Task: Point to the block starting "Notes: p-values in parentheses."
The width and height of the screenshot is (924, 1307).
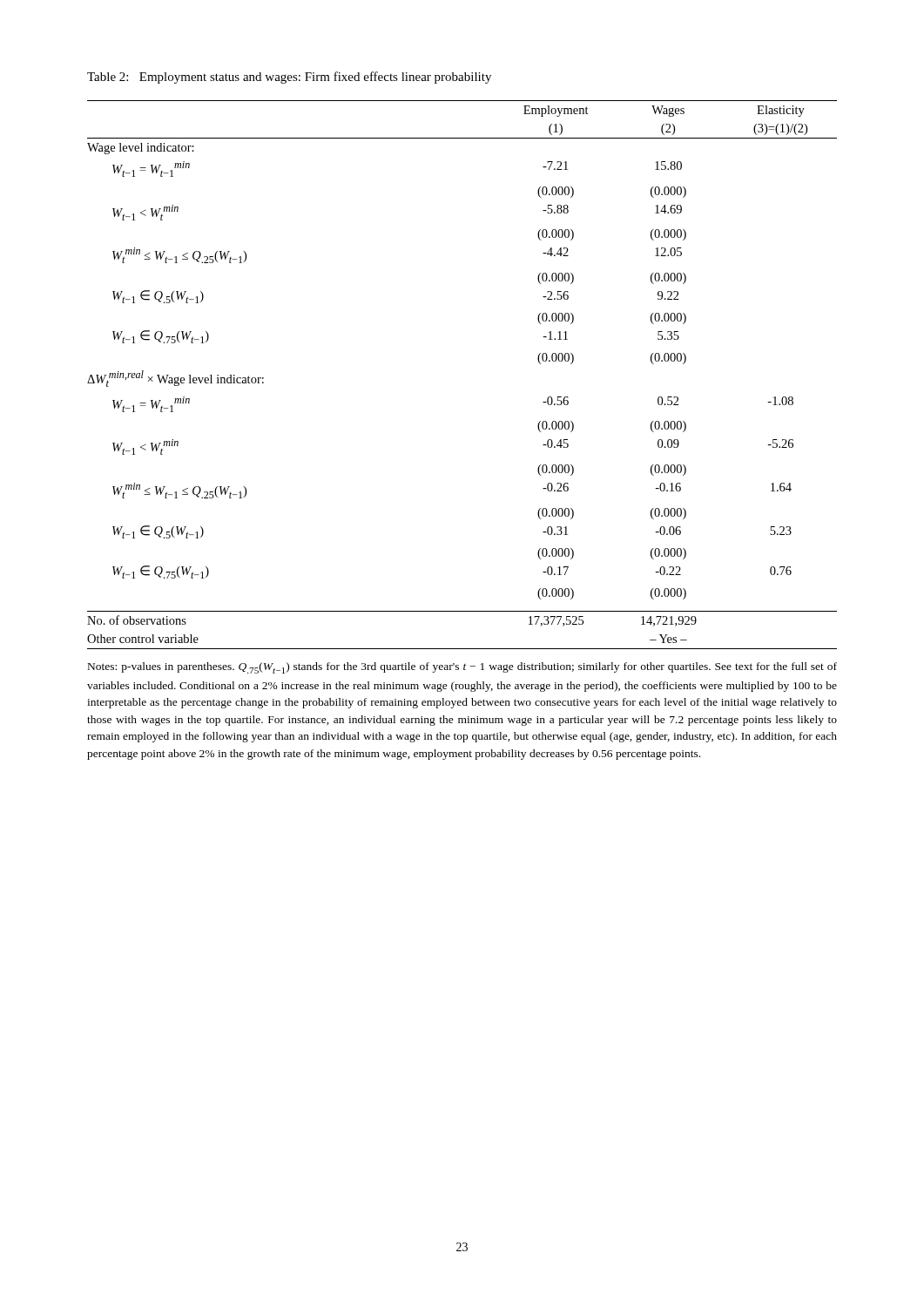Action: click(462, 709)
